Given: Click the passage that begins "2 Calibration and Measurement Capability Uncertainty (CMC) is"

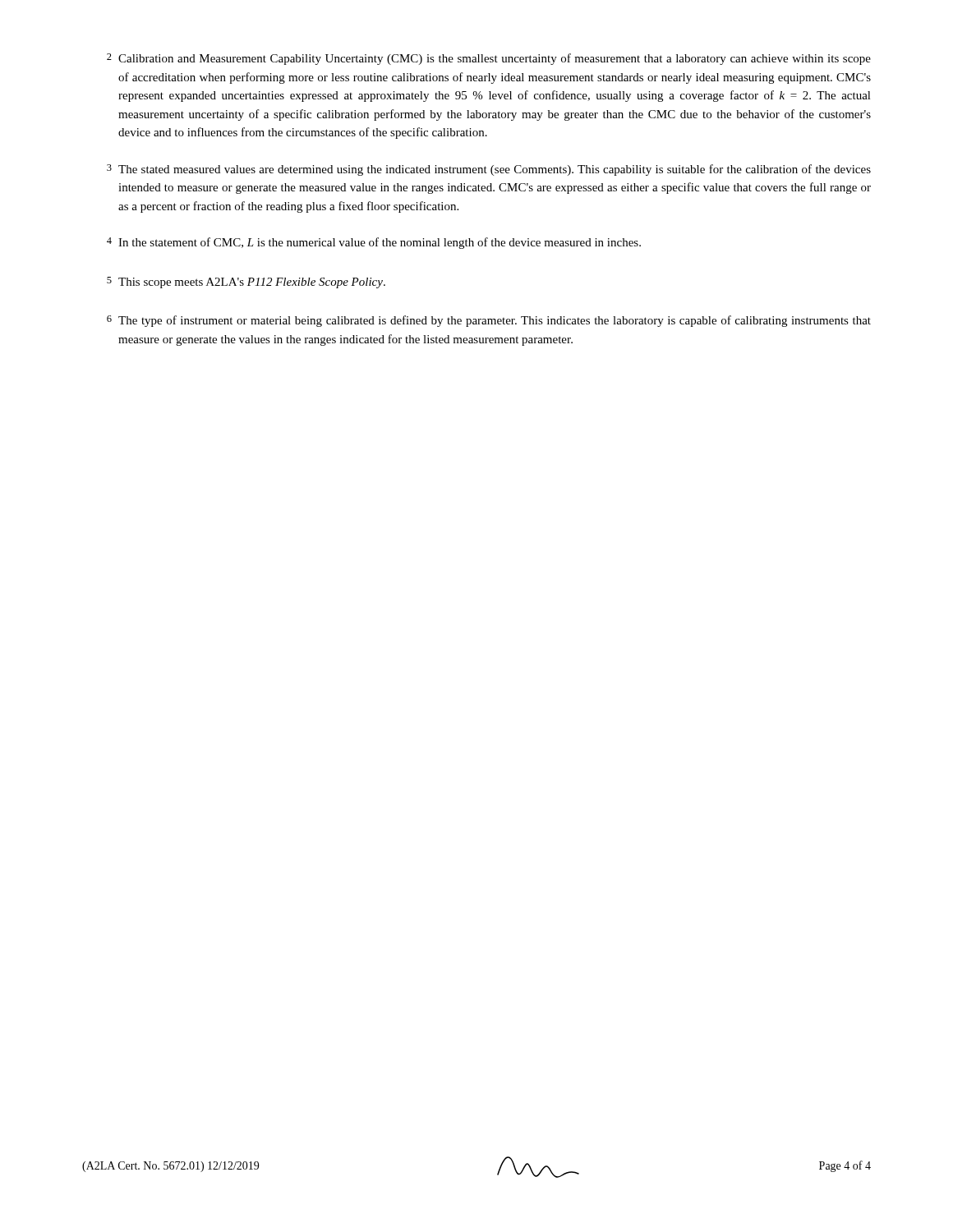Looking at the screenshot, I should tap(476, 95).
